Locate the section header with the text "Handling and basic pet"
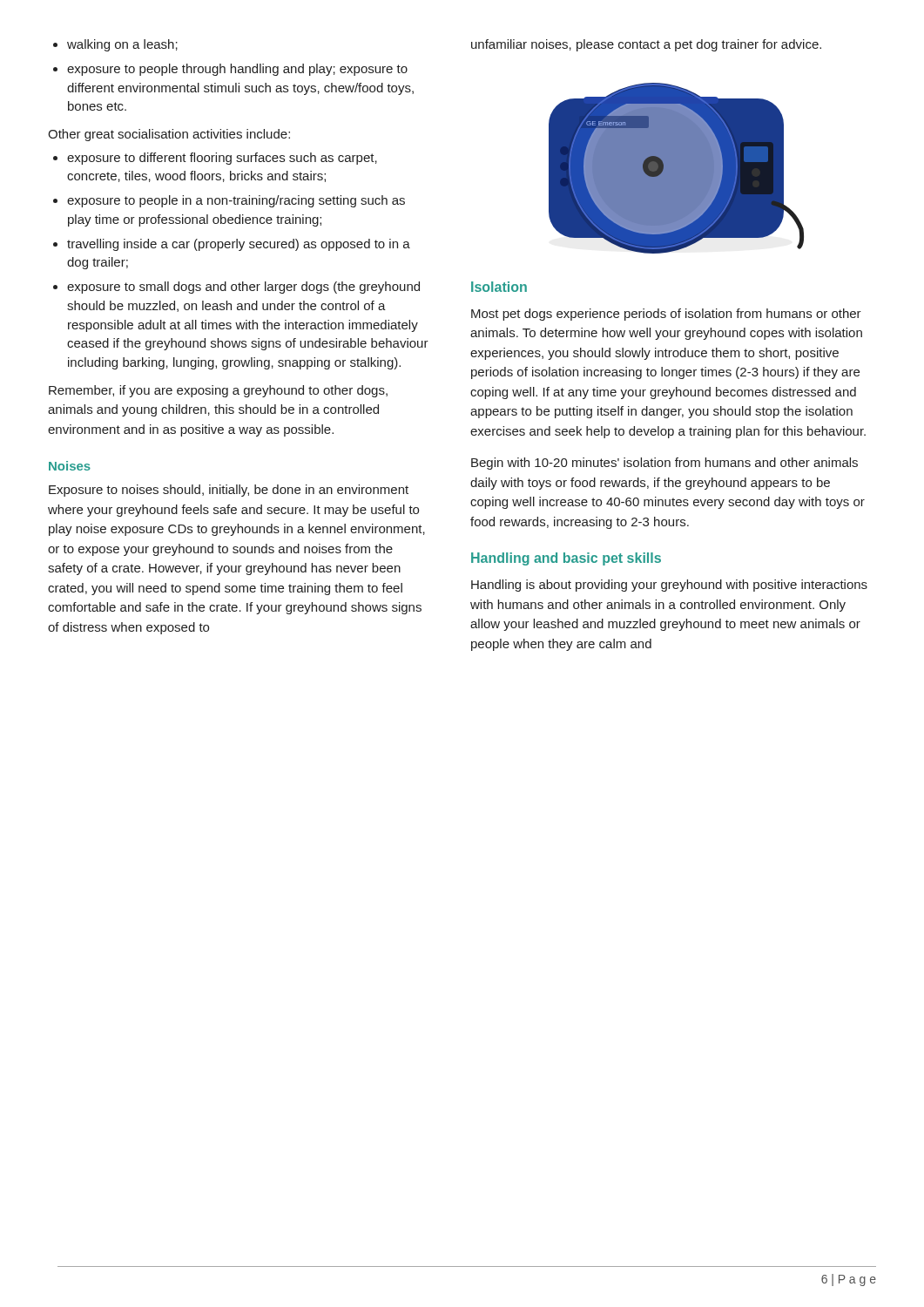The height and width of the screenshot is (1307, 924). (x=566, y=558)
